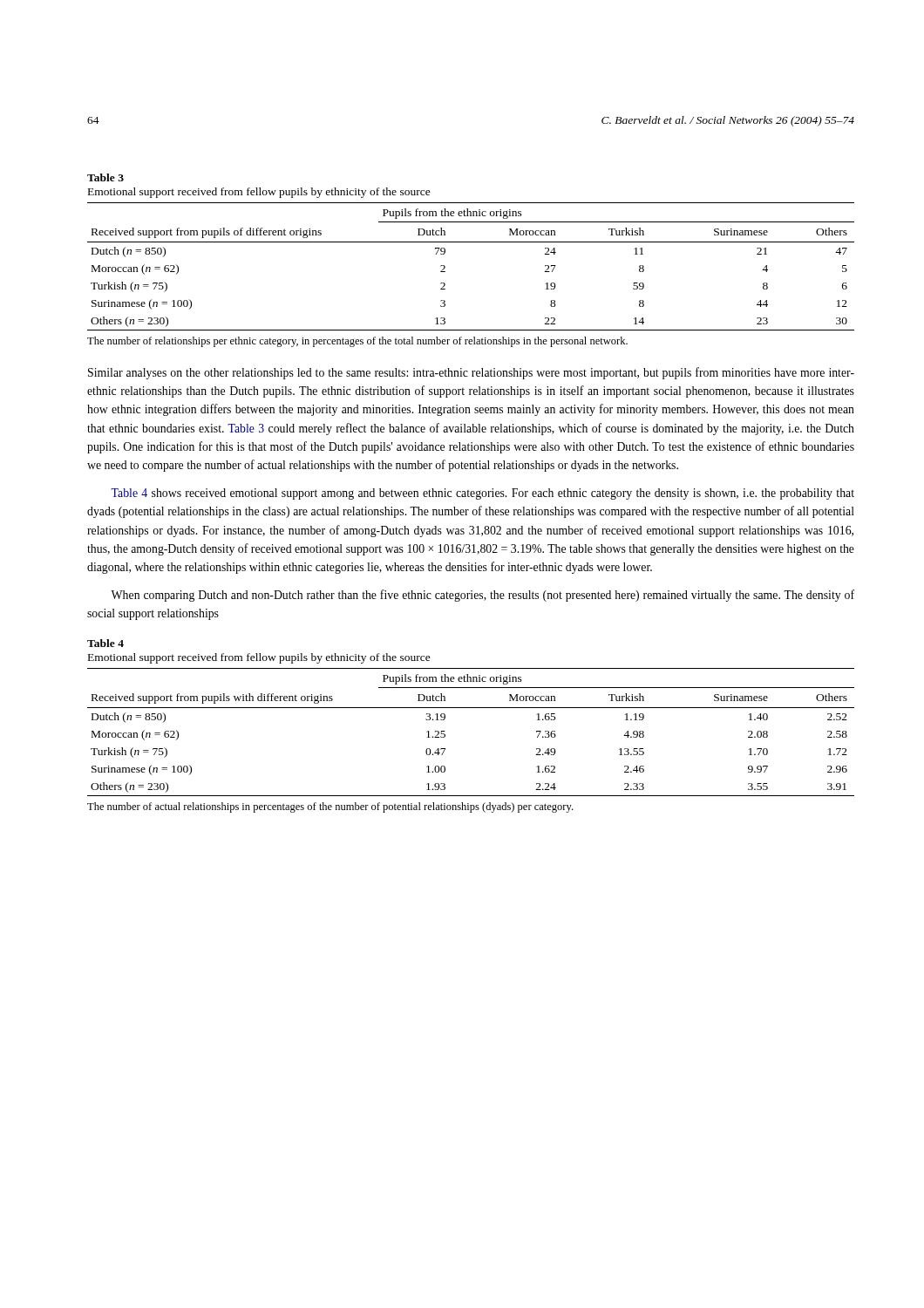Find the table that mentions "Received support from pupils with"
The width and height of the screenshot is (924, 1308).
click(471, 732)
